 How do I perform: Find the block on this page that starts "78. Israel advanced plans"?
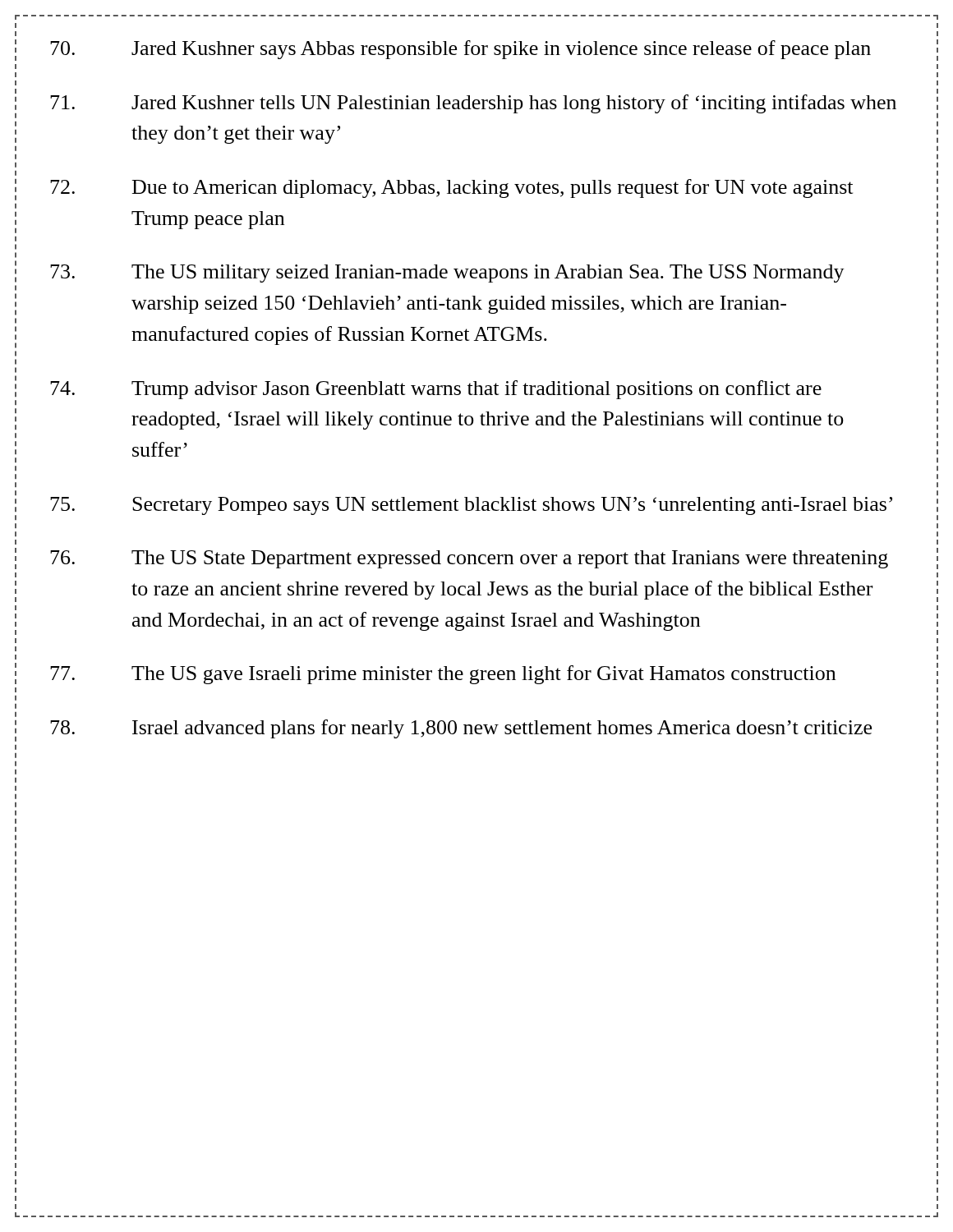pos(476,728)
